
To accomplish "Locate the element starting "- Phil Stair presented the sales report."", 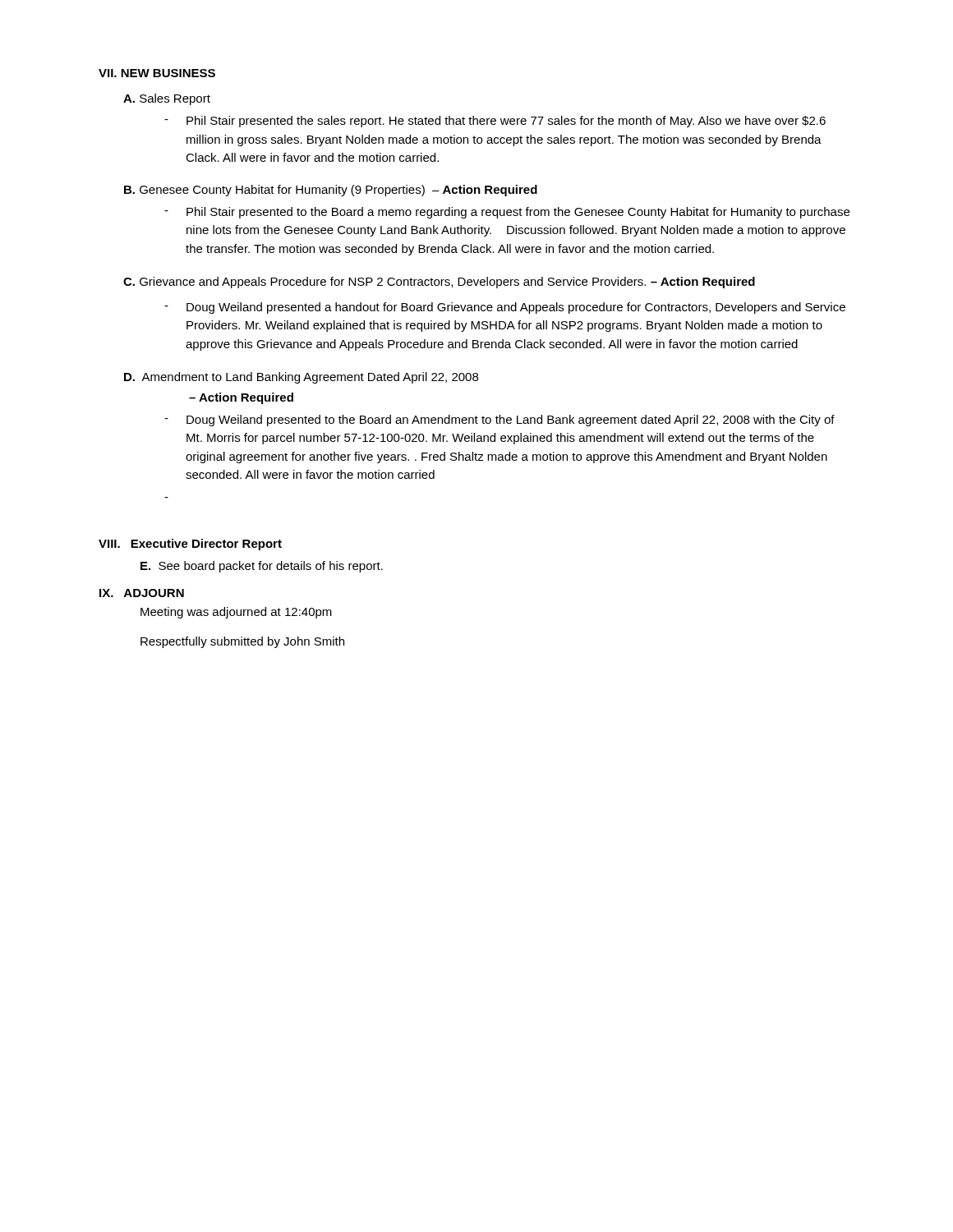I will click(509, 139).
